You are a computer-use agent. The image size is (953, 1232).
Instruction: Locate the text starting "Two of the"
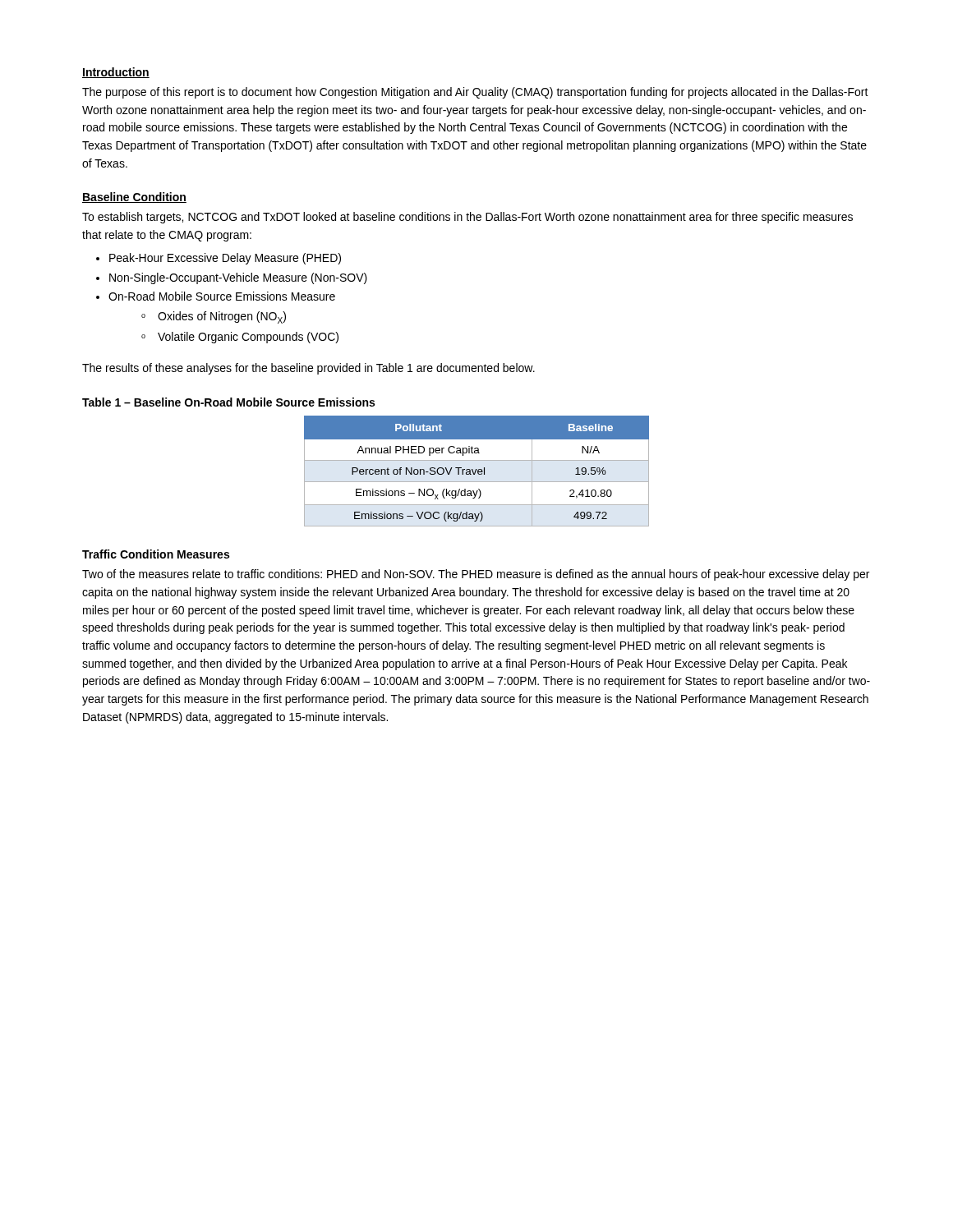[x=476, y=646]
